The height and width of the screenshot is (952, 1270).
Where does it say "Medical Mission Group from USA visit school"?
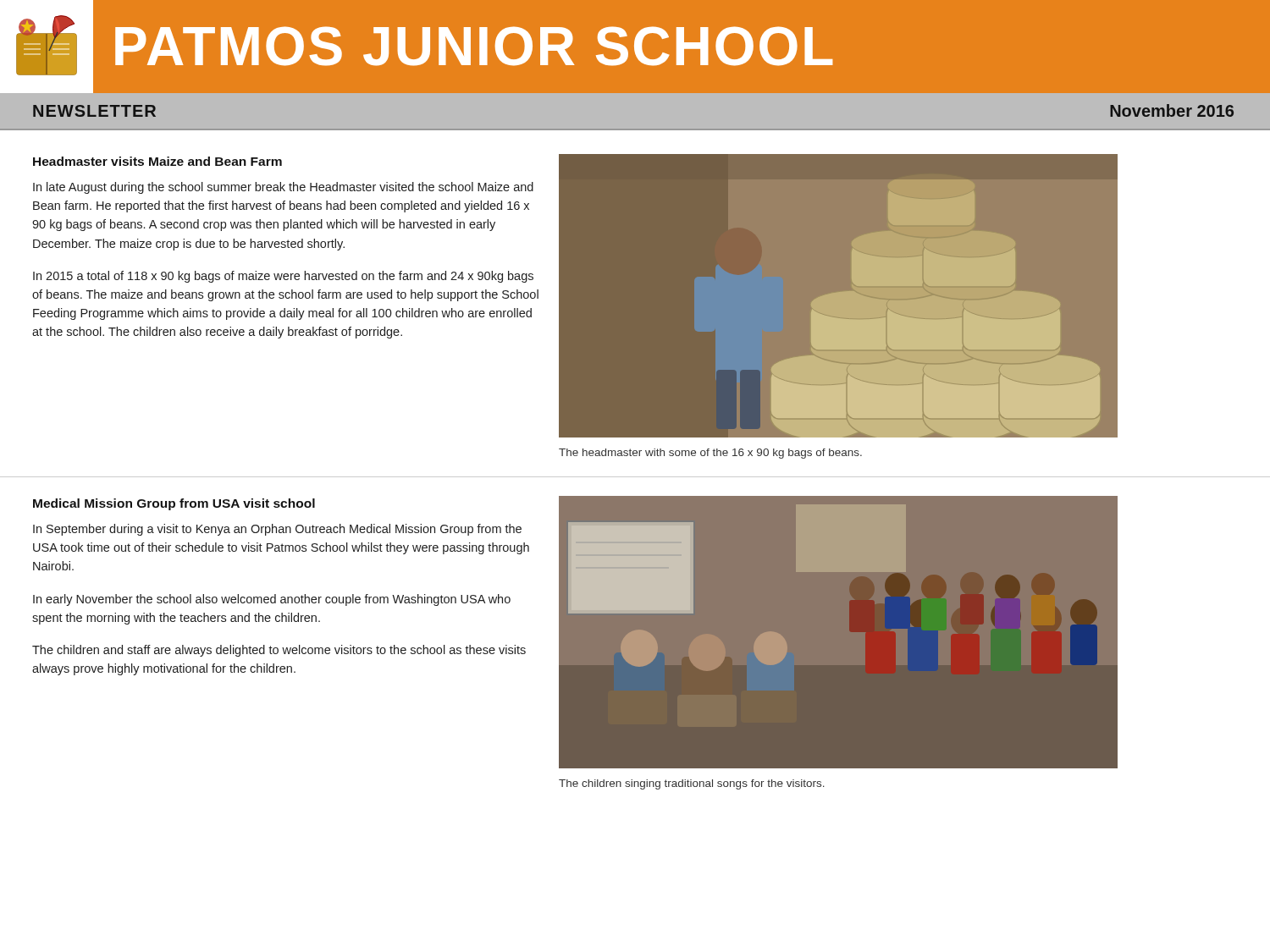(x=174, y=504)
